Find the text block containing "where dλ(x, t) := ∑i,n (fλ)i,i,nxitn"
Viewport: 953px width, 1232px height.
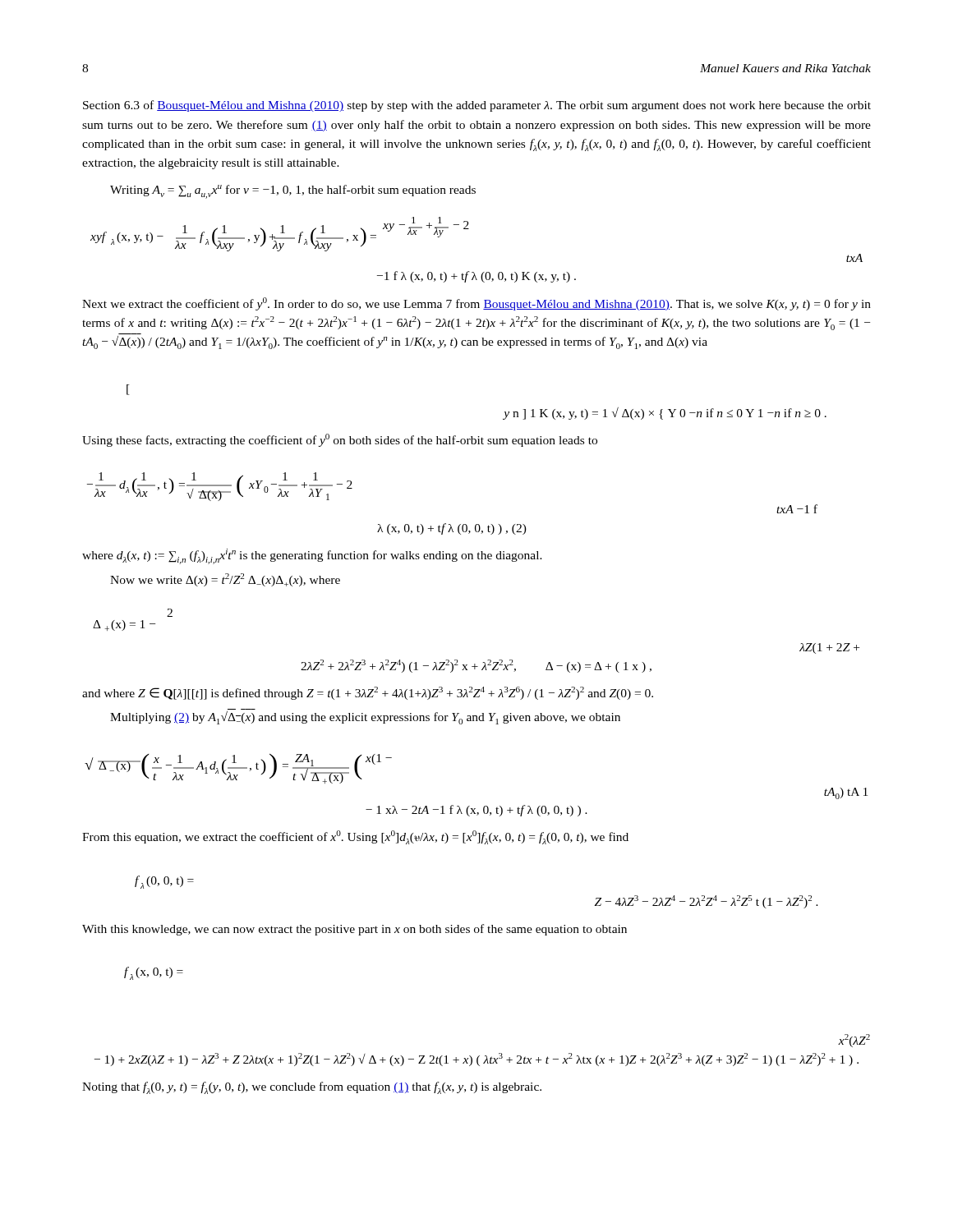312,555
